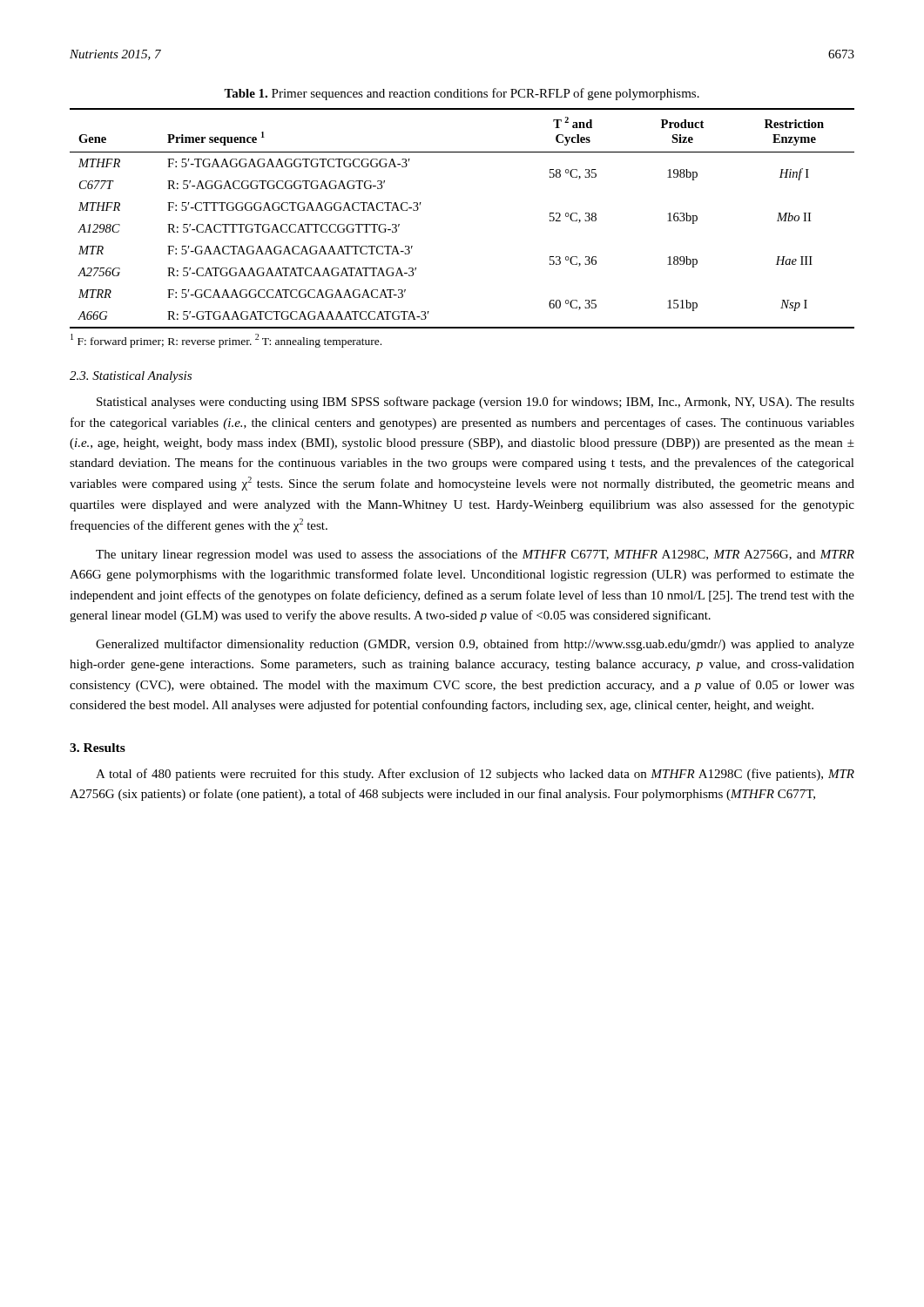Find the table

462,218
